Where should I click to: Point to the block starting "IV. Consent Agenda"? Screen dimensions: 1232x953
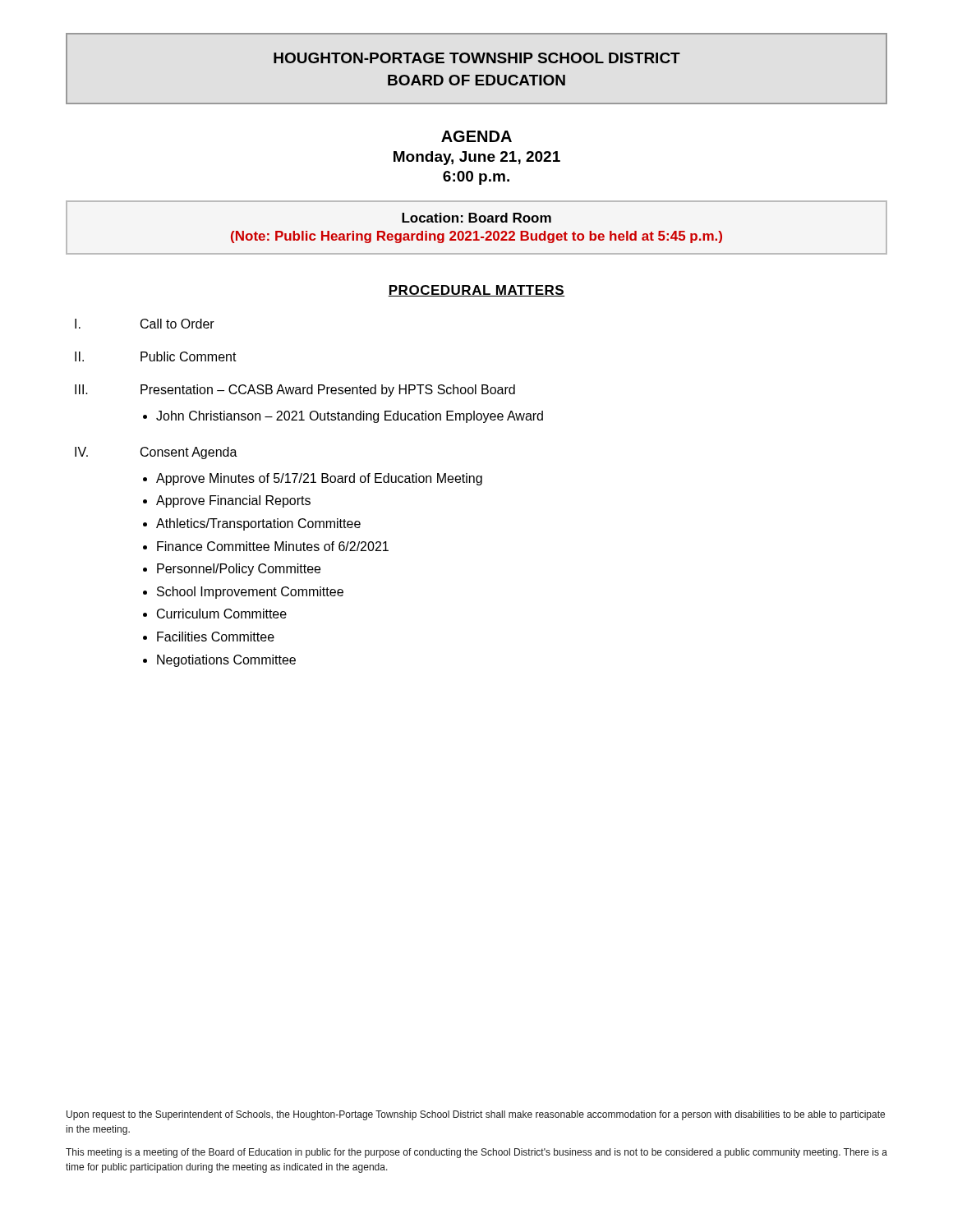point(156,453)
